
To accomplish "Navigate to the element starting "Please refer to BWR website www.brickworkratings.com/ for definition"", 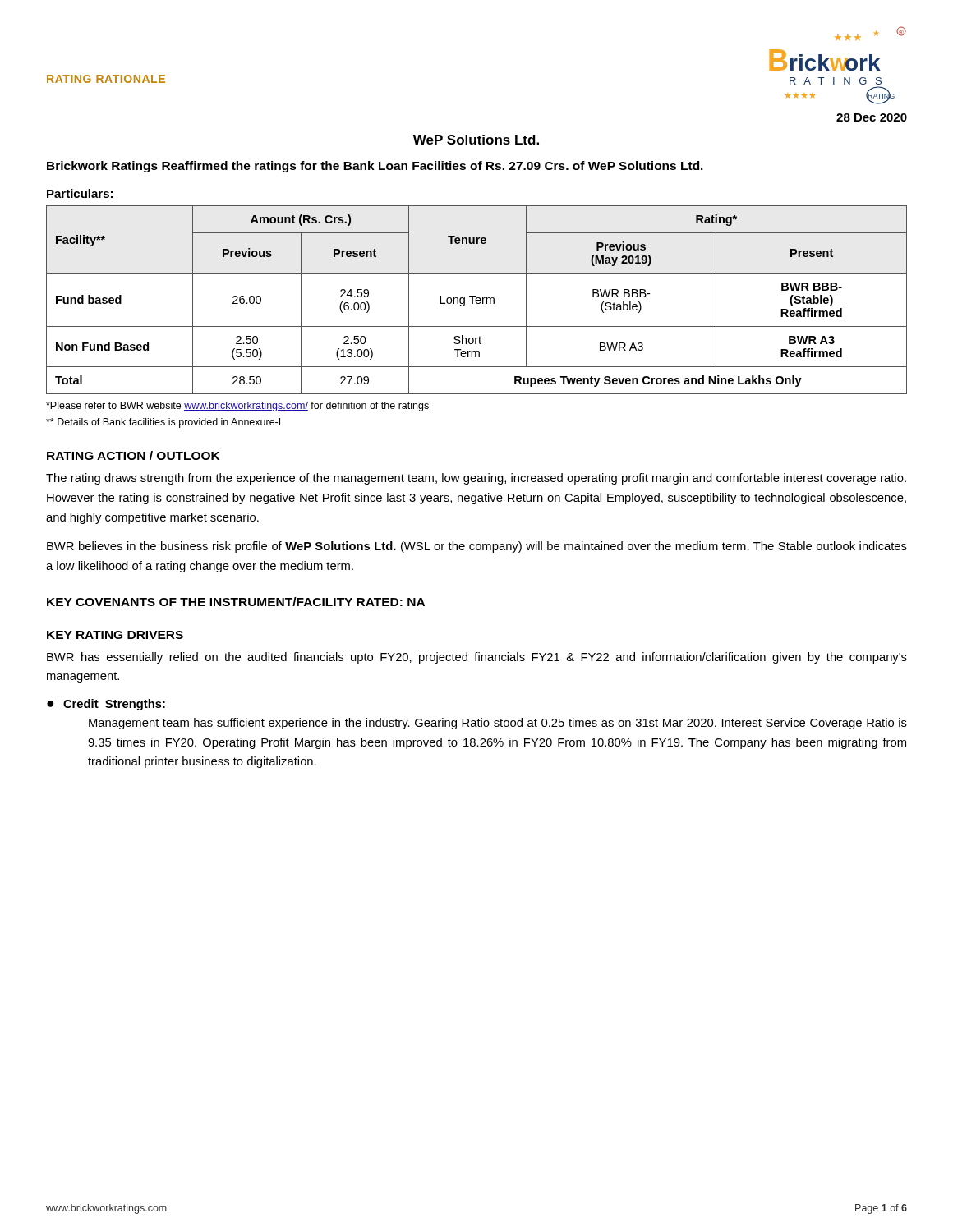I will coord(237,414).
